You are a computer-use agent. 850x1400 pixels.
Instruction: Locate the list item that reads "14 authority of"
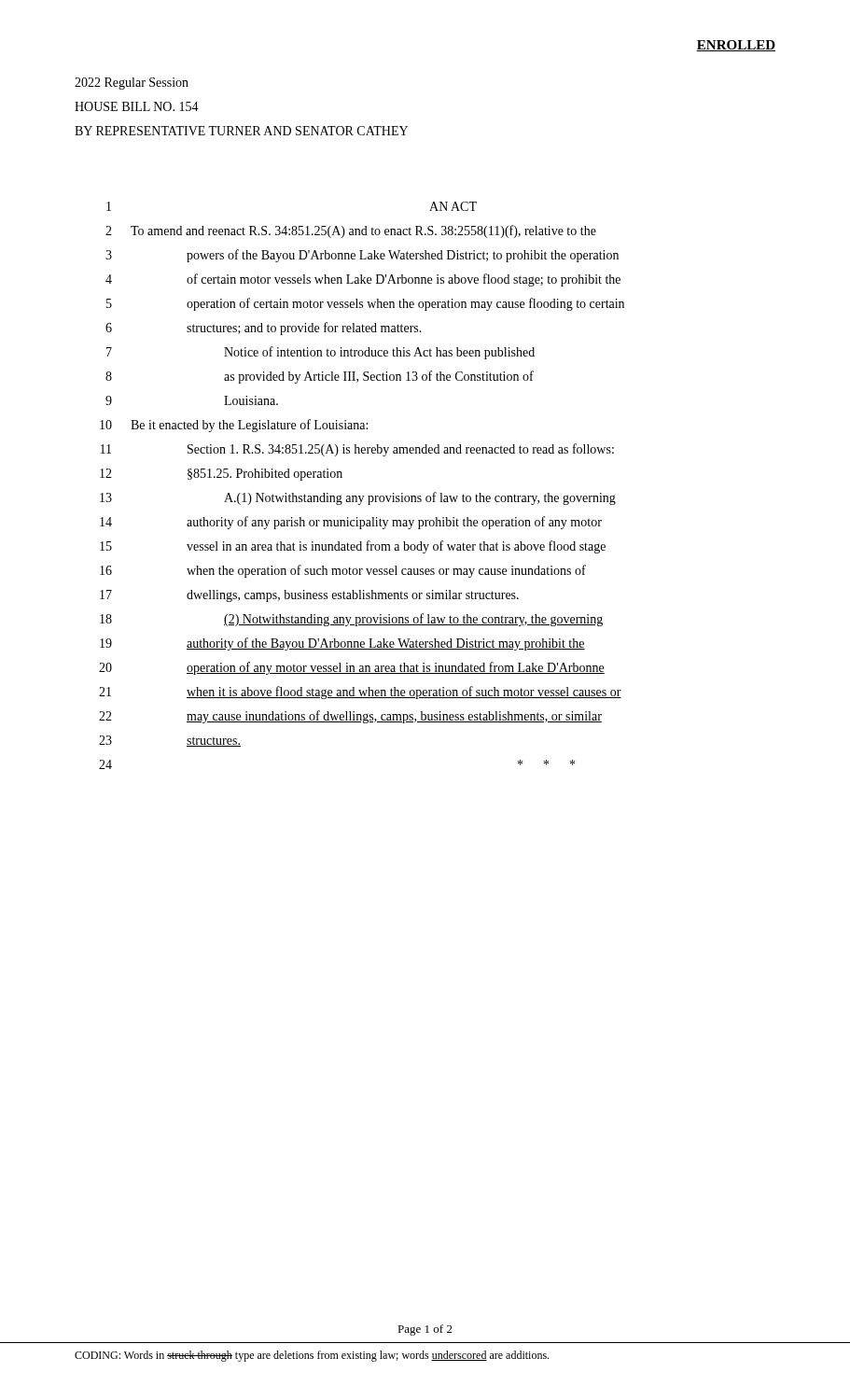(425, 523)
